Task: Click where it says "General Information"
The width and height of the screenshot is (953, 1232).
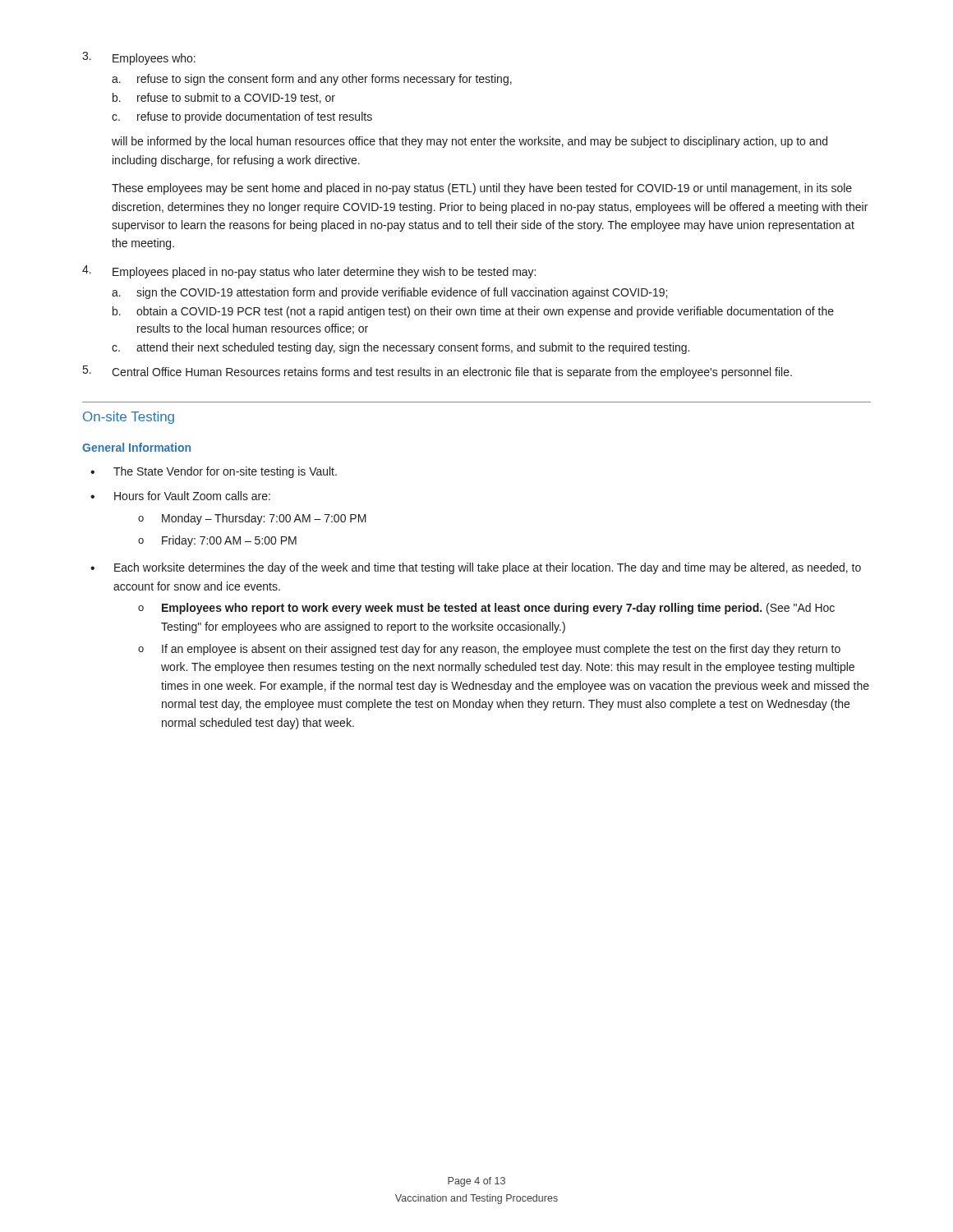Action: point(136,447)
